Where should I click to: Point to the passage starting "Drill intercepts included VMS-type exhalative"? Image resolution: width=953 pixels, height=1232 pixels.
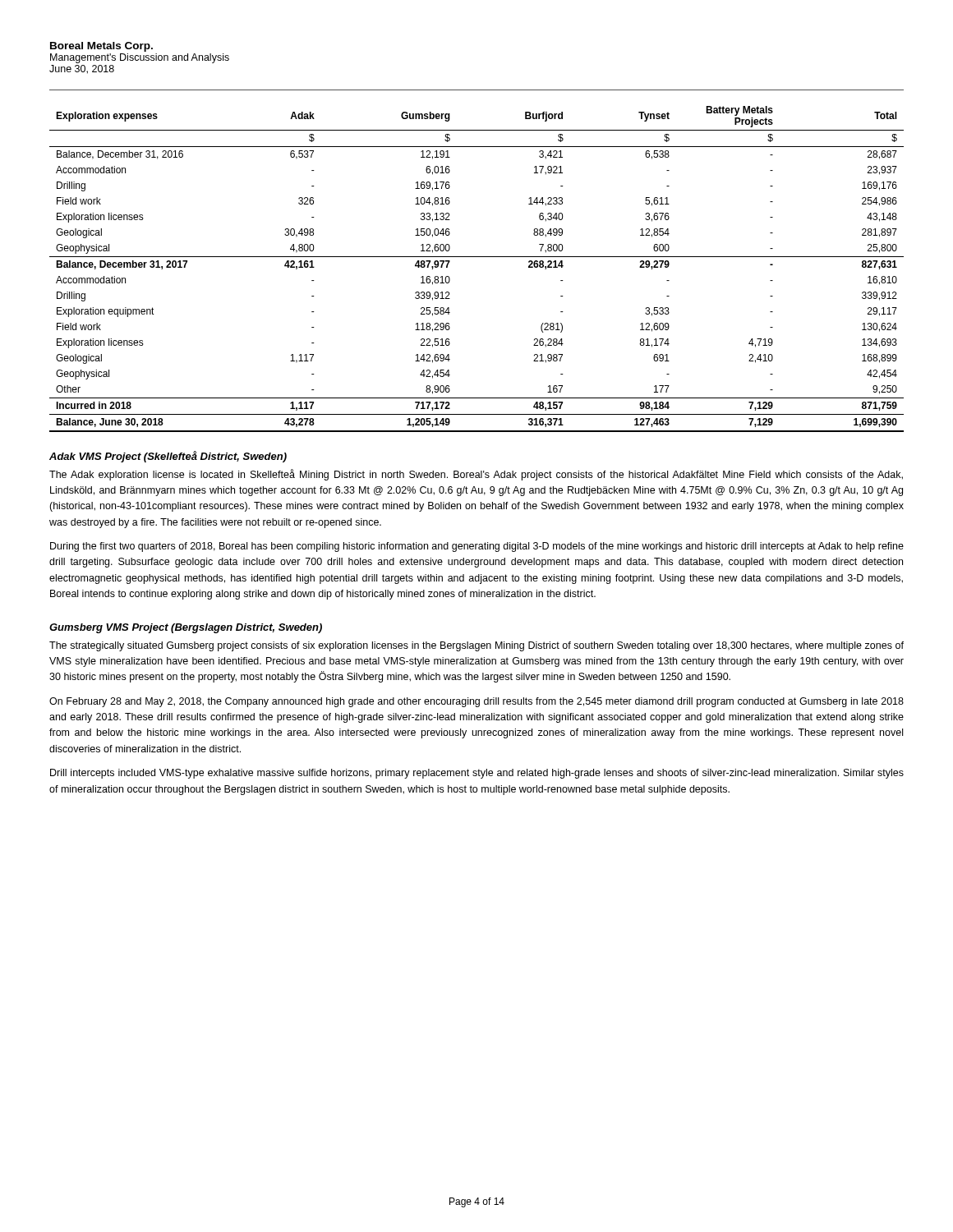point(476,781)
